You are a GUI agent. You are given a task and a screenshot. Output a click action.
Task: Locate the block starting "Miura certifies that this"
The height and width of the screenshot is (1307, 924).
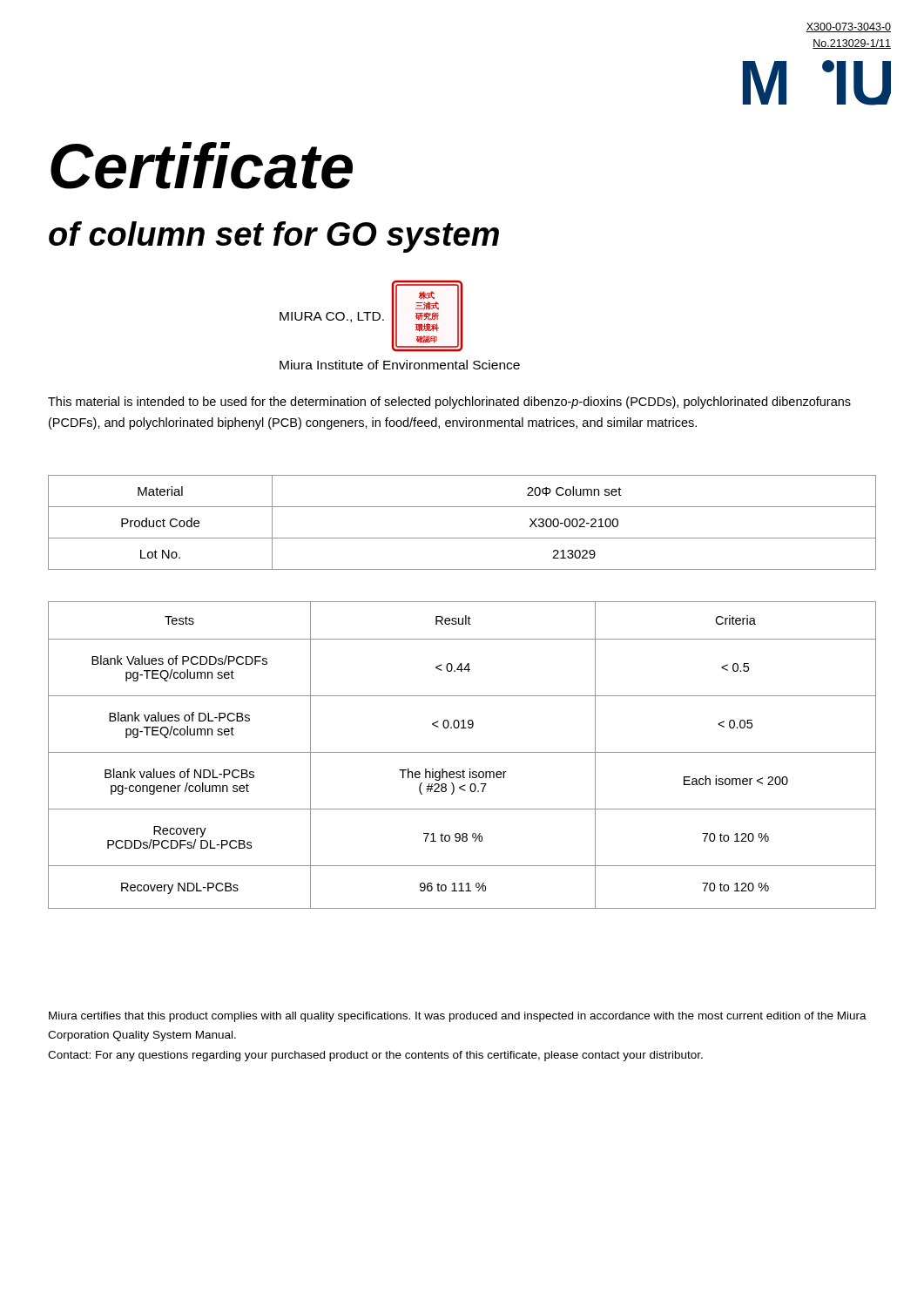(458, 1017)
